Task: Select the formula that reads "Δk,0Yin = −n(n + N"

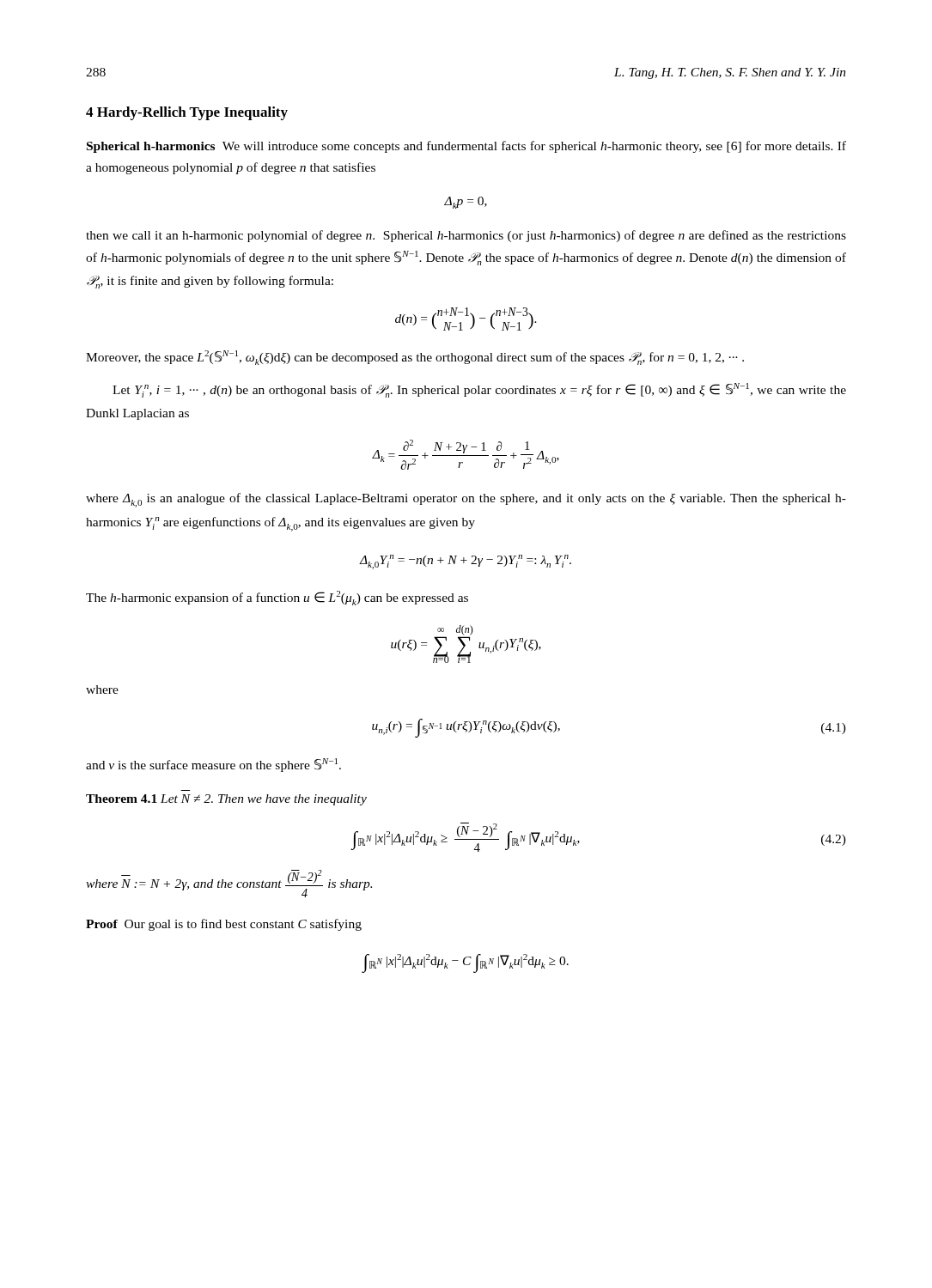Action: coord(466,560)
